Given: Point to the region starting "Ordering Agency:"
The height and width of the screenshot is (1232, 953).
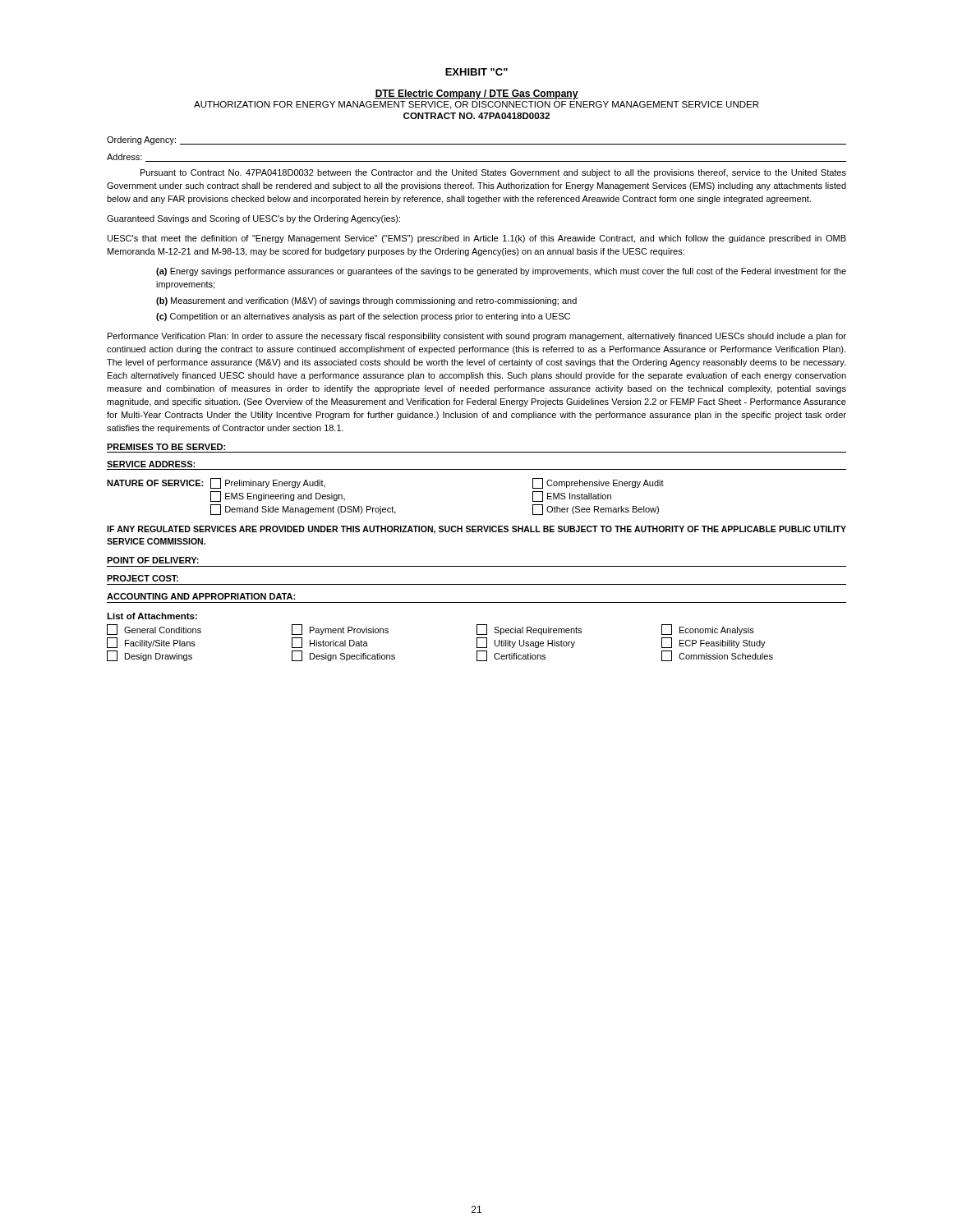Looking at the screenshot, I should [x=476, y=138].
